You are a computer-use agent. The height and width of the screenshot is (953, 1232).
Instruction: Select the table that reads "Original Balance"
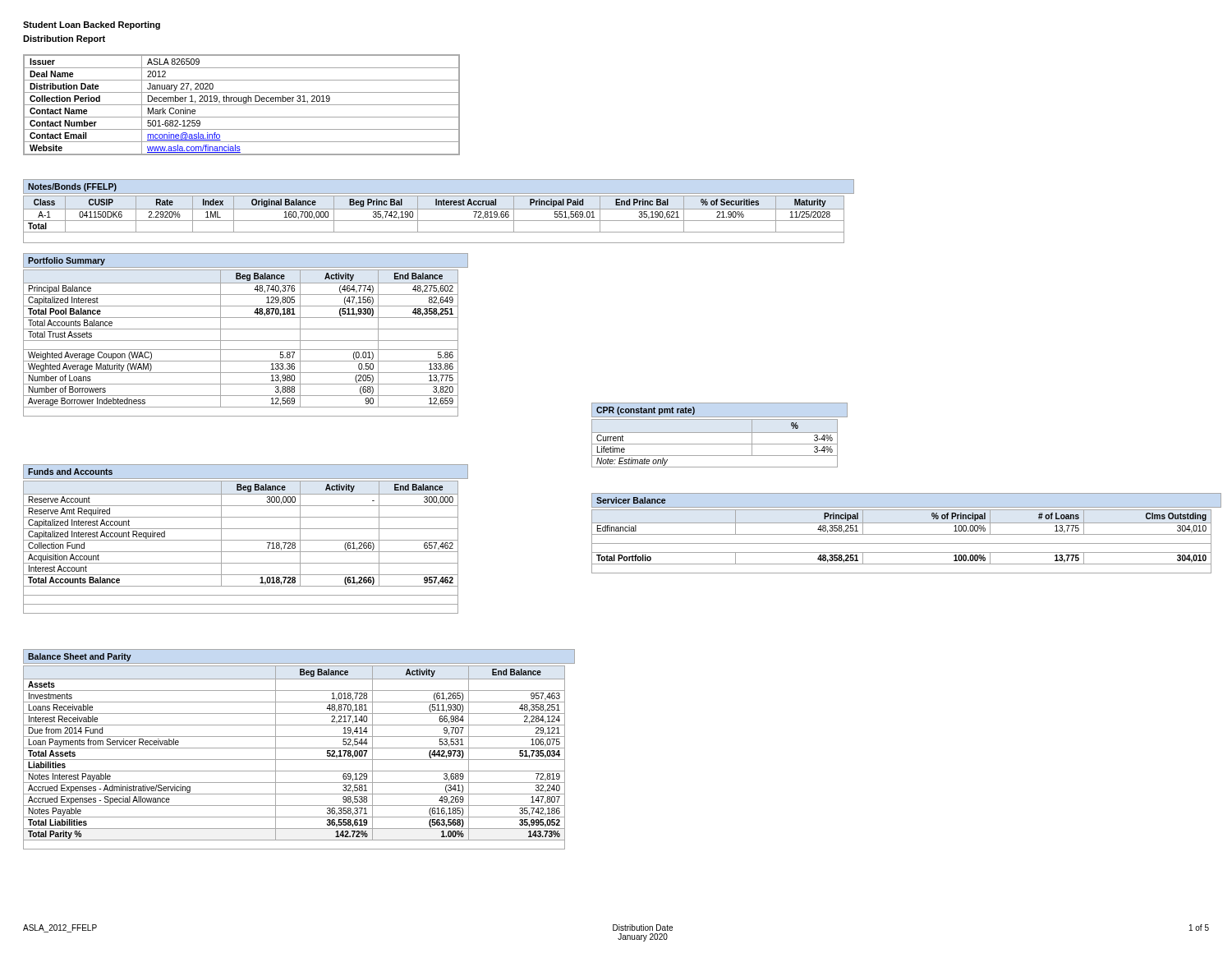[434, 219]
